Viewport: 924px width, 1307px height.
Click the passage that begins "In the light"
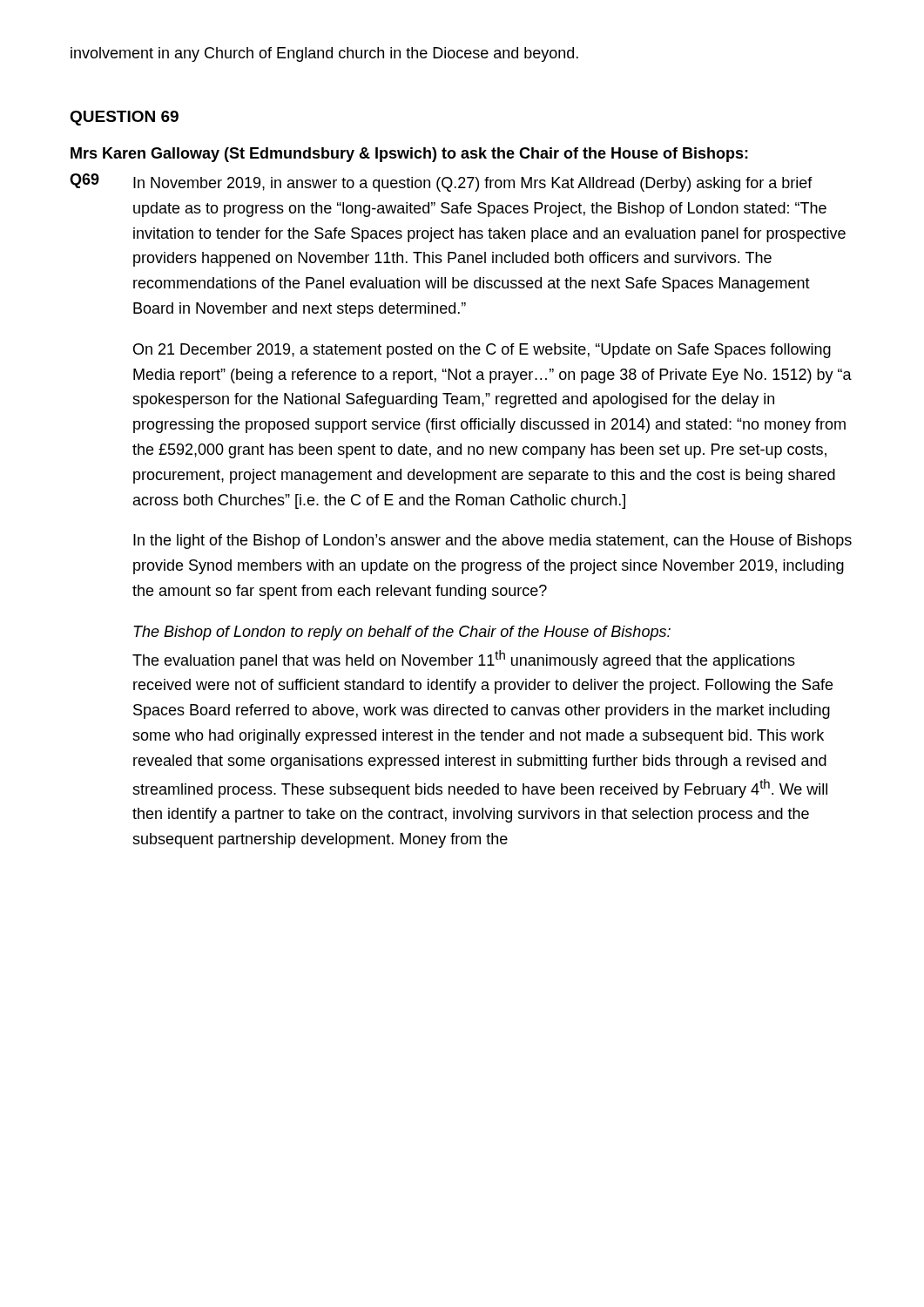pos(492,566)
